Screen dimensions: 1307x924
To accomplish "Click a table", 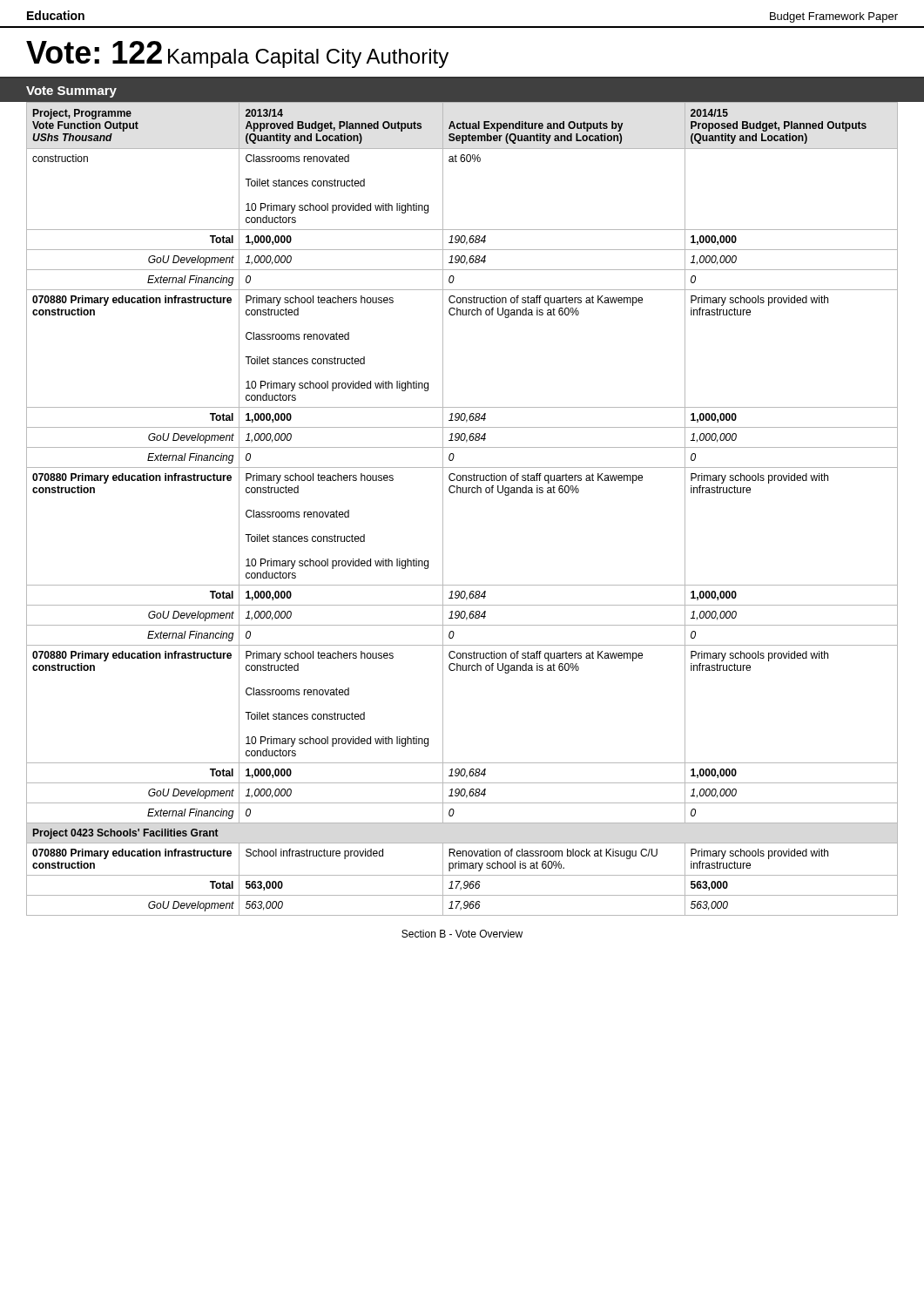I will [x=462, y=509].
